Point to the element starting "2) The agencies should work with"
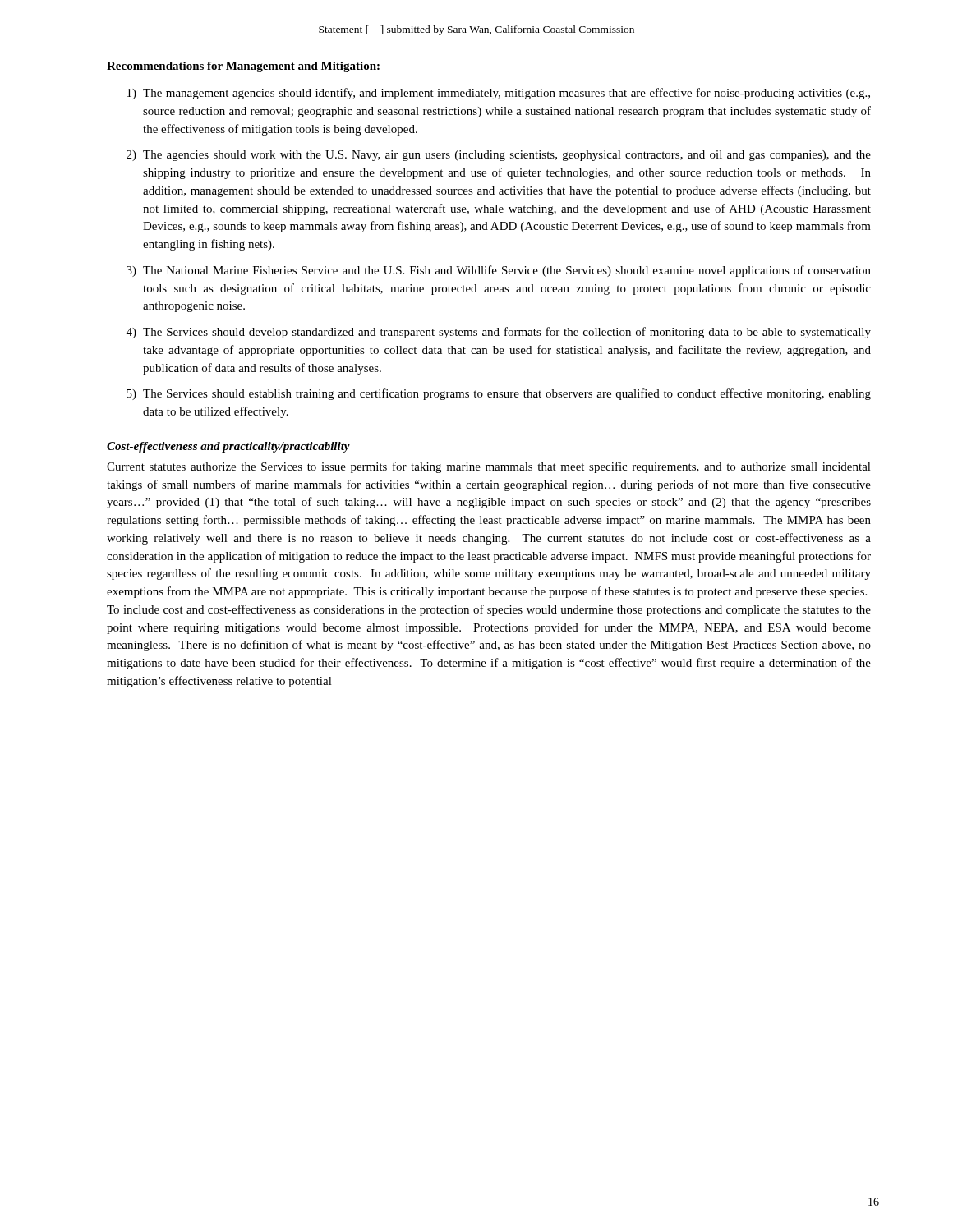 click(489, 200)
